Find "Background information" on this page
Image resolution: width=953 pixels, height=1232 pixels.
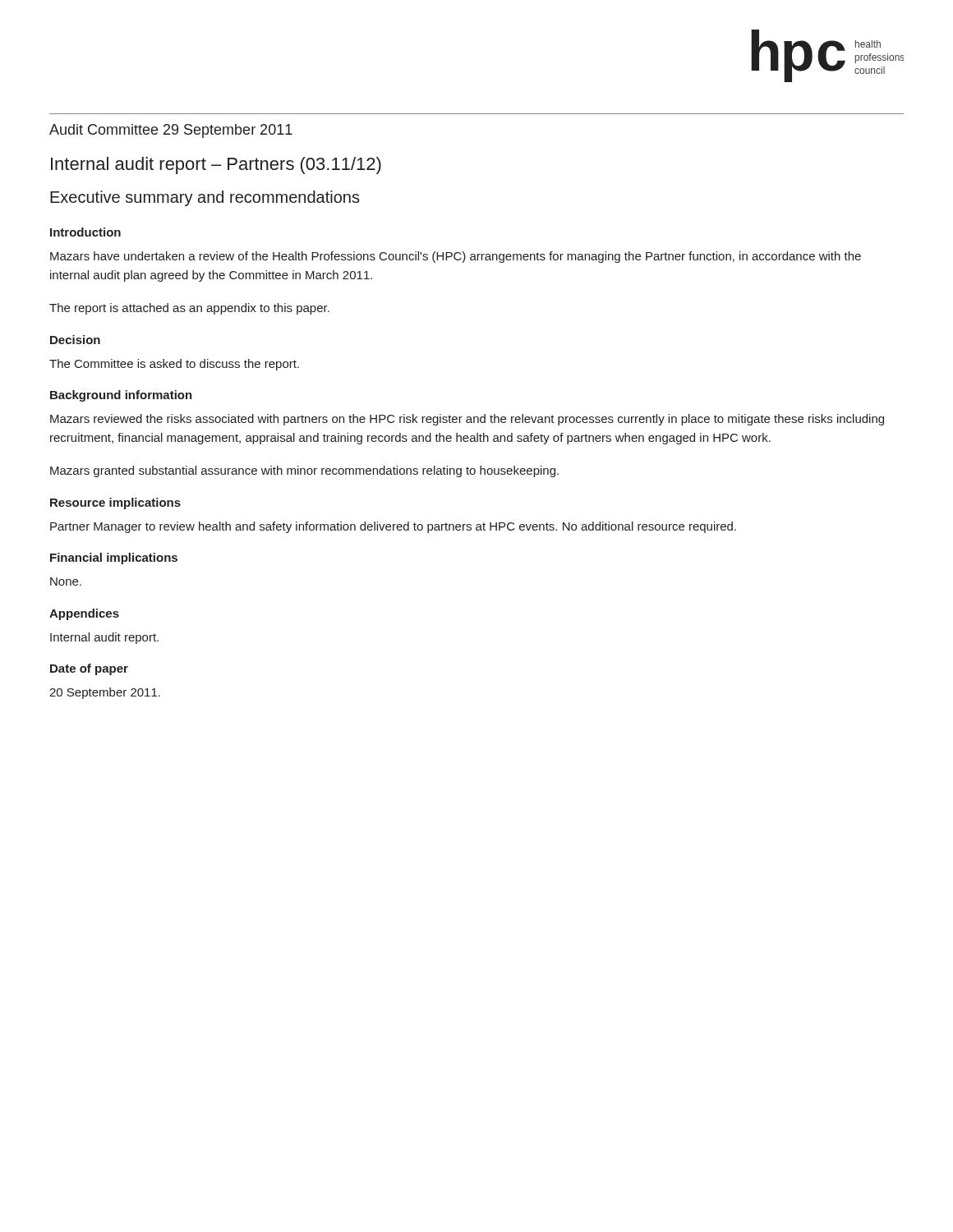[121, 395]
